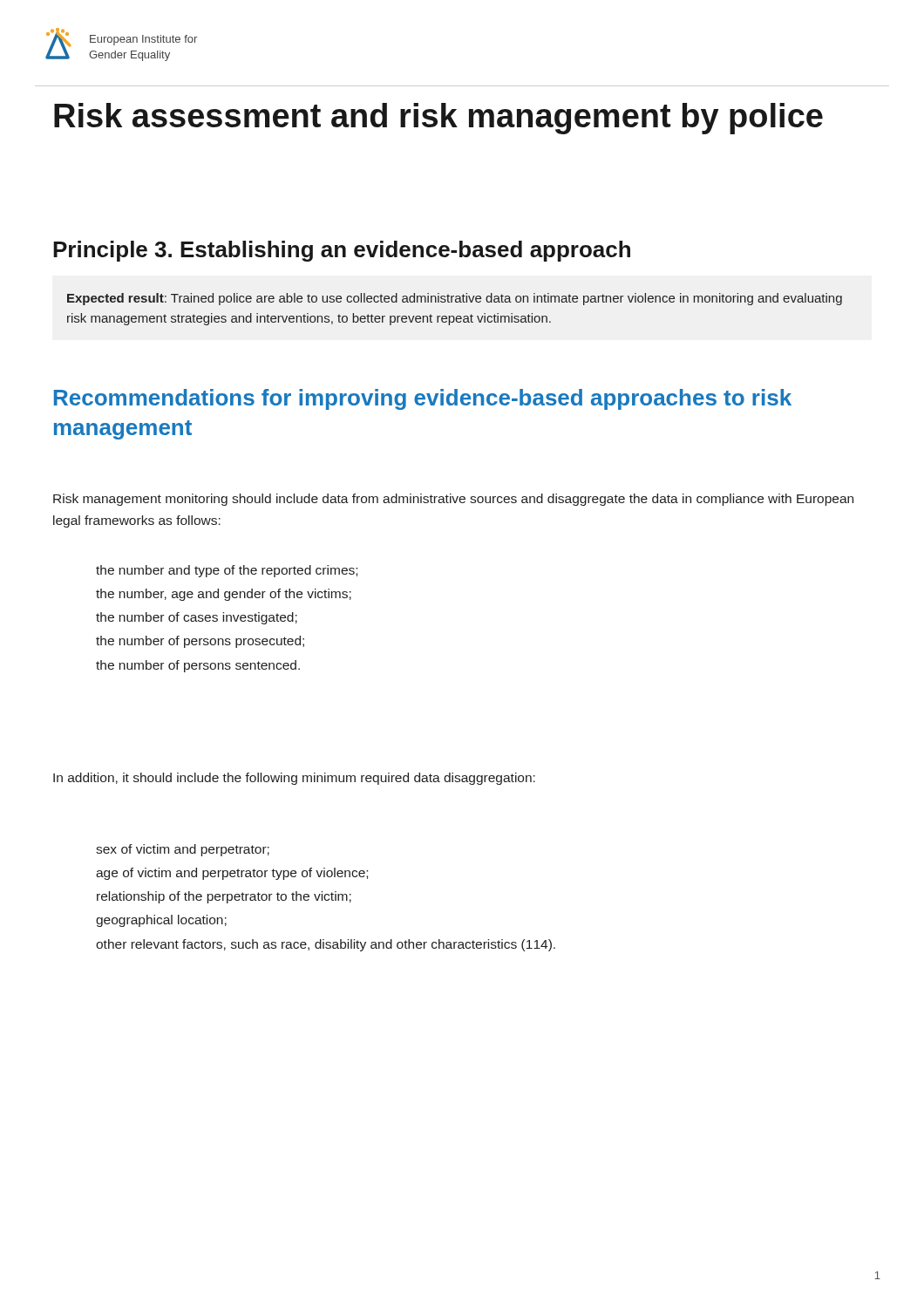924x1308 pixels.
Task: Locate the text starting "sex of victim and perpetrator;"
Action: (183, 849)
